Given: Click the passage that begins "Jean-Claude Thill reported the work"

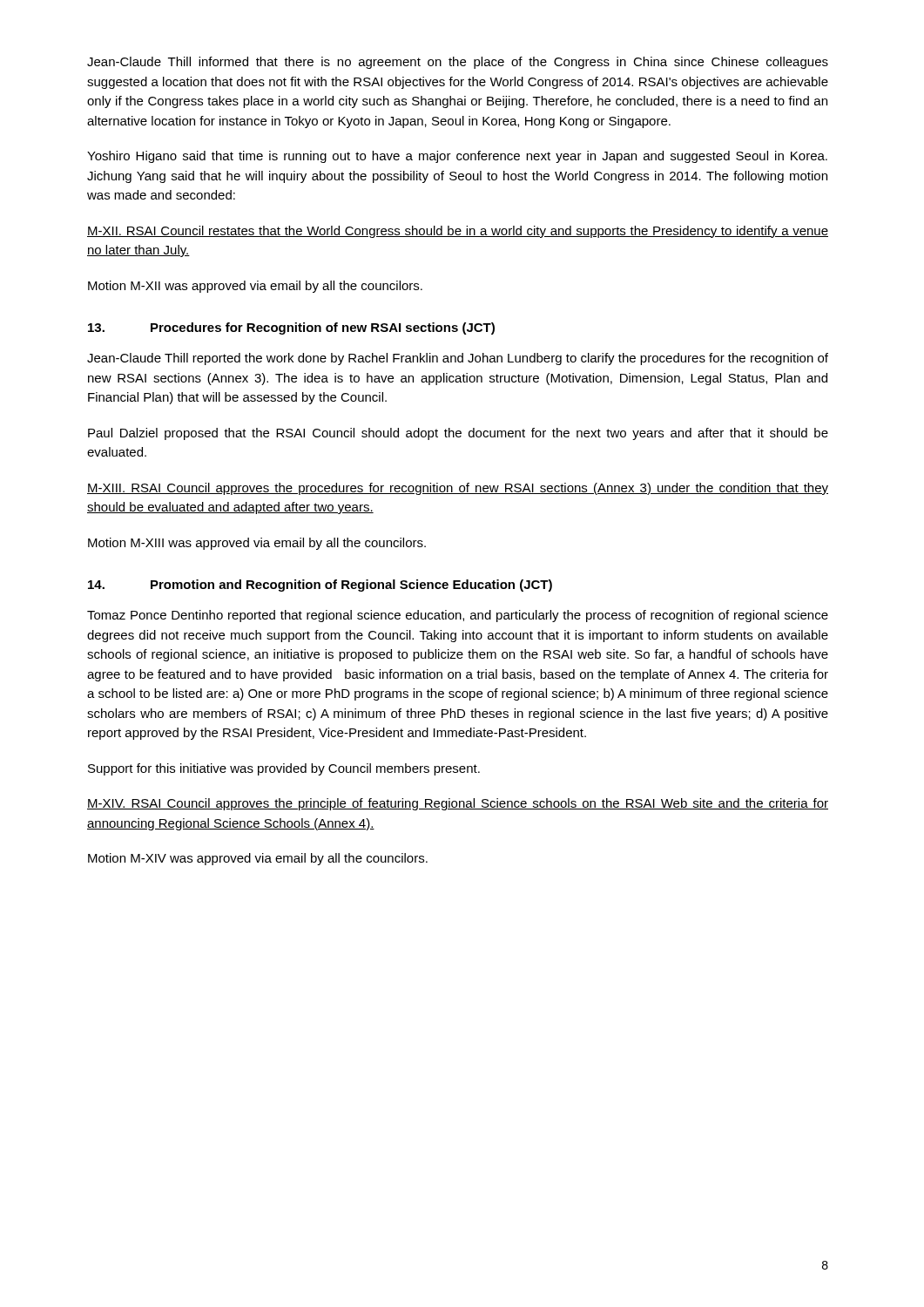Looking at the screenshot, I should 458,377.
